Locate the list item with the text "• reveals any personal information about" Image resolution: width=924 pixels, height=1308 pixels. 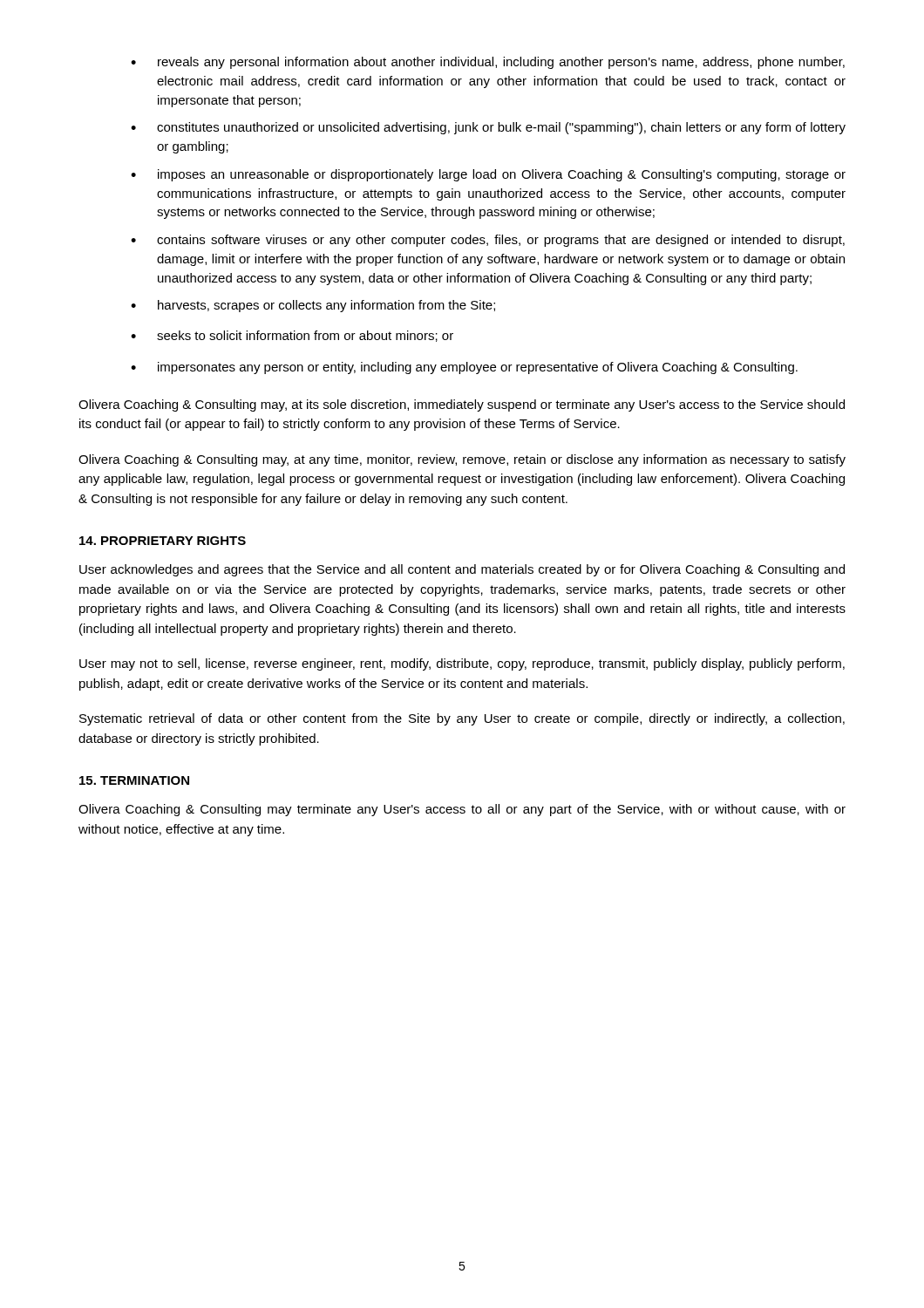pos(488,81)
